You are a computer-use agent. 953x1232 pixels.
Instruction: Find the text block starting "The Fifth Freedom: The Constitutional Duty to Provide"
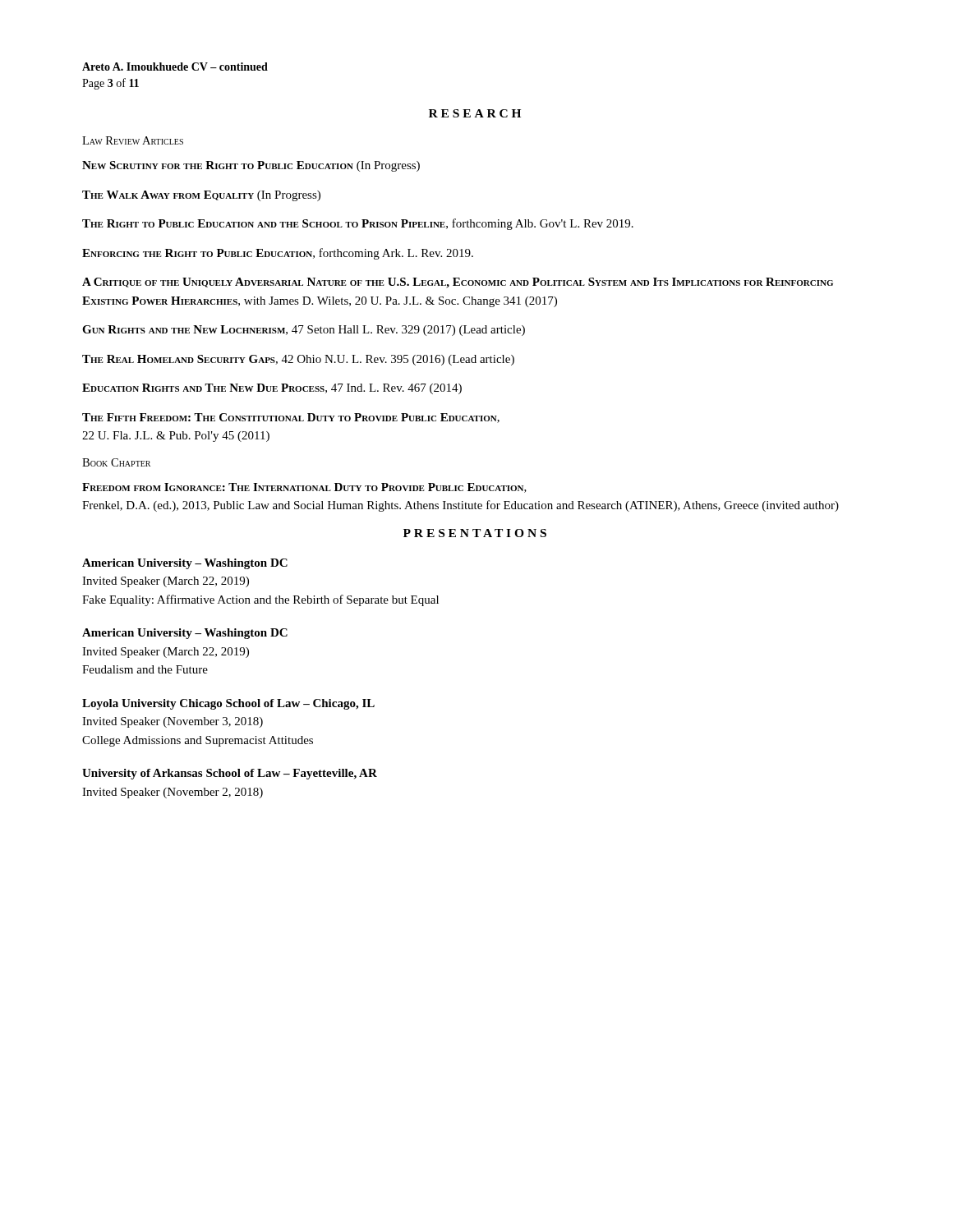(476, 426)
